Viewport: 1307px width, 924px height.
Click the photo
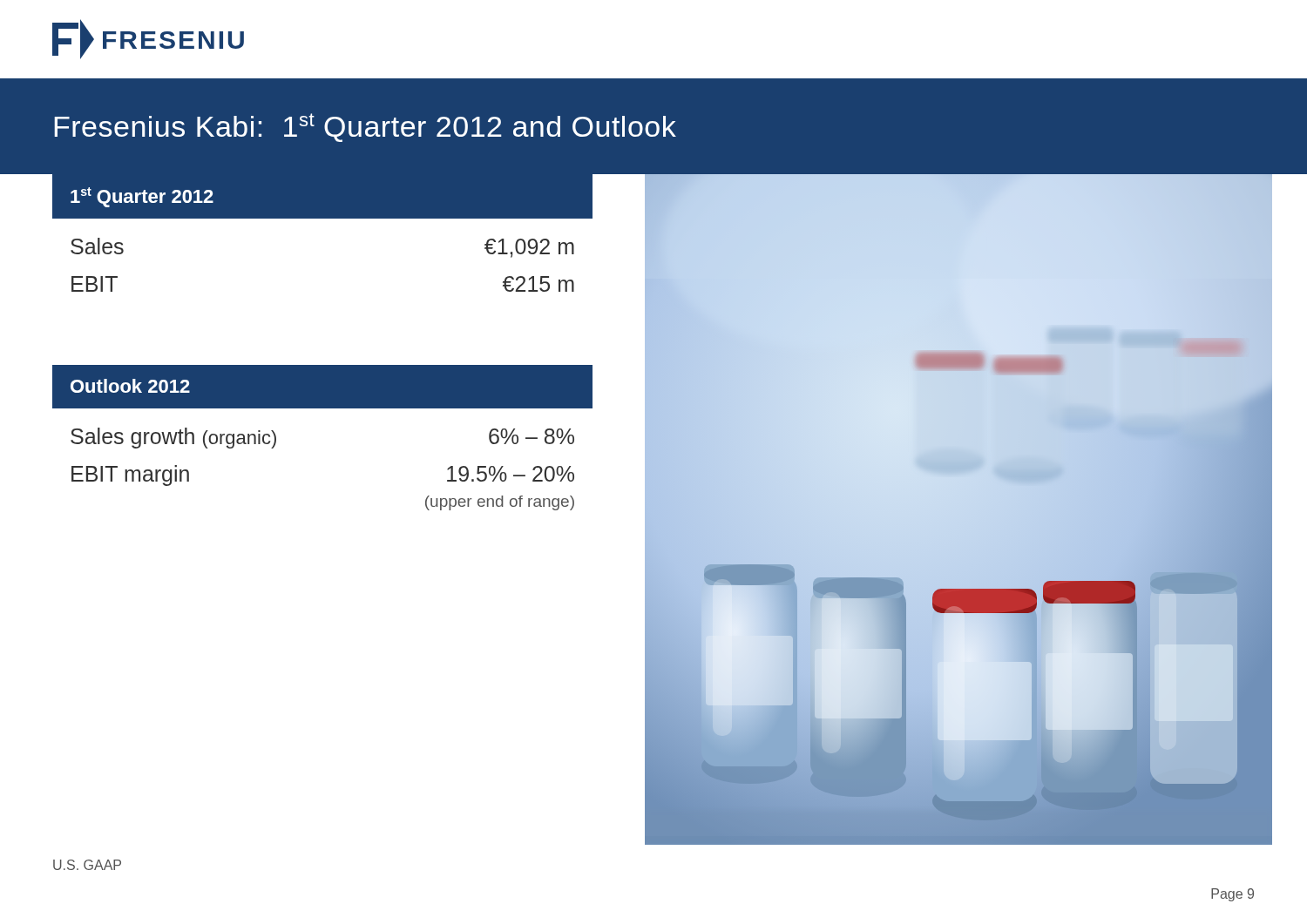(x=958, y=509)
